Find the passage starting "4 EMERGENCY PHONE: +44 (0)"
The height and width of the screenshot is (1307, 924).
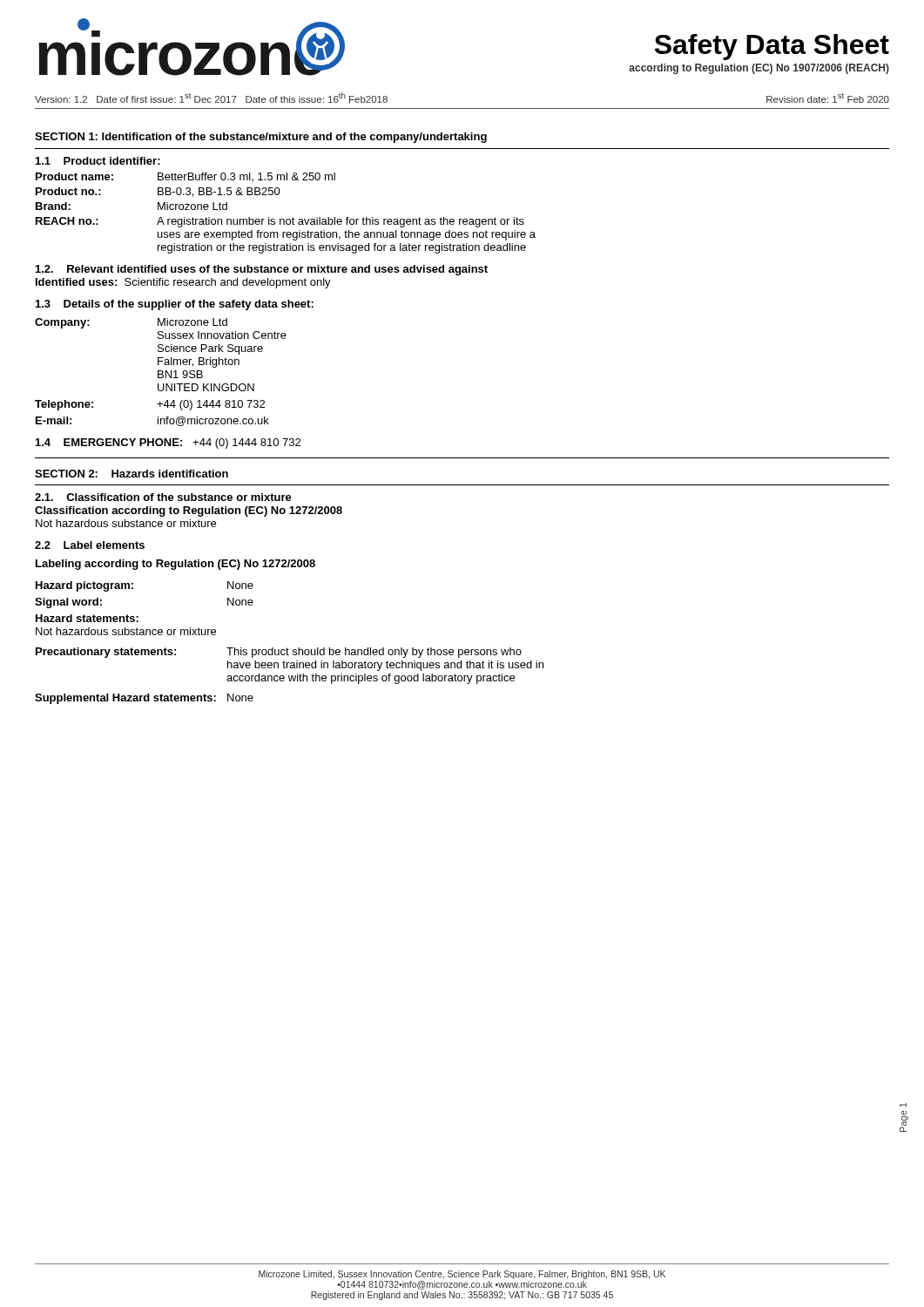click(168, 442)
